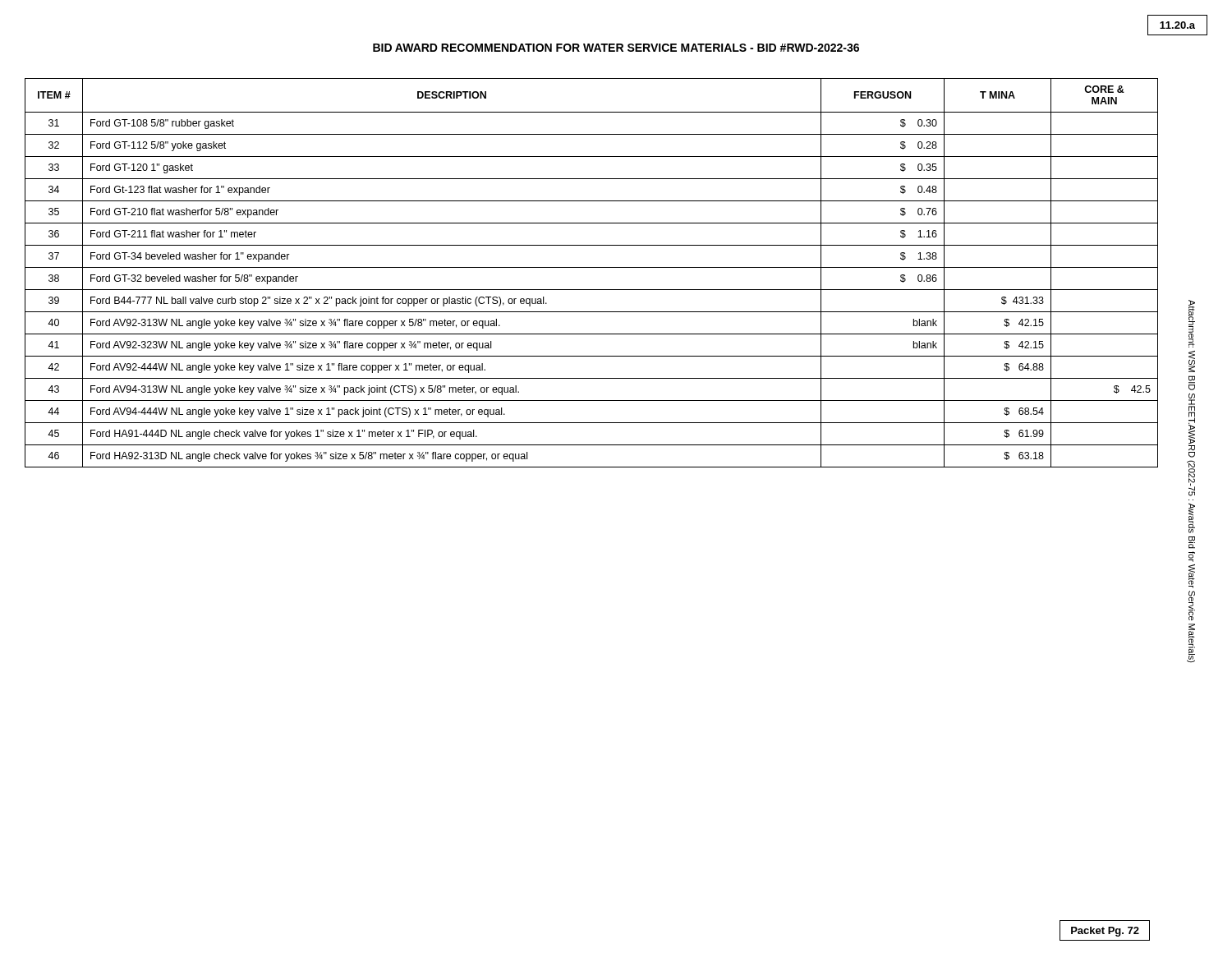This screenshot has height=953, width=1232.
Task: Select the text block starting "Attachment: WSM BID"
Action: tap(1192, 487)
